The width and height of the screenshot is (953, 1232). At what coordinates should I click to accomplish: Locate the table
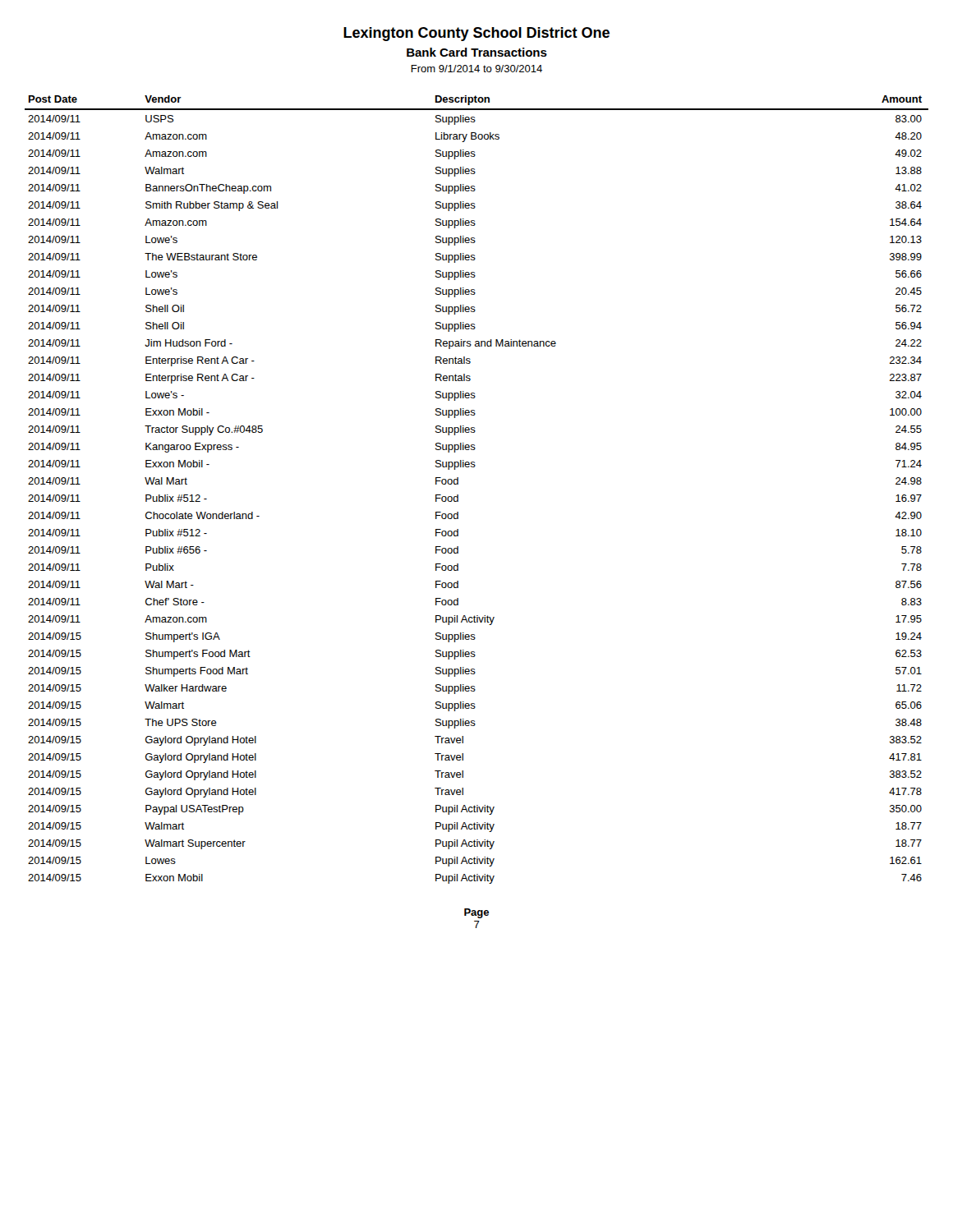point(476,488)
